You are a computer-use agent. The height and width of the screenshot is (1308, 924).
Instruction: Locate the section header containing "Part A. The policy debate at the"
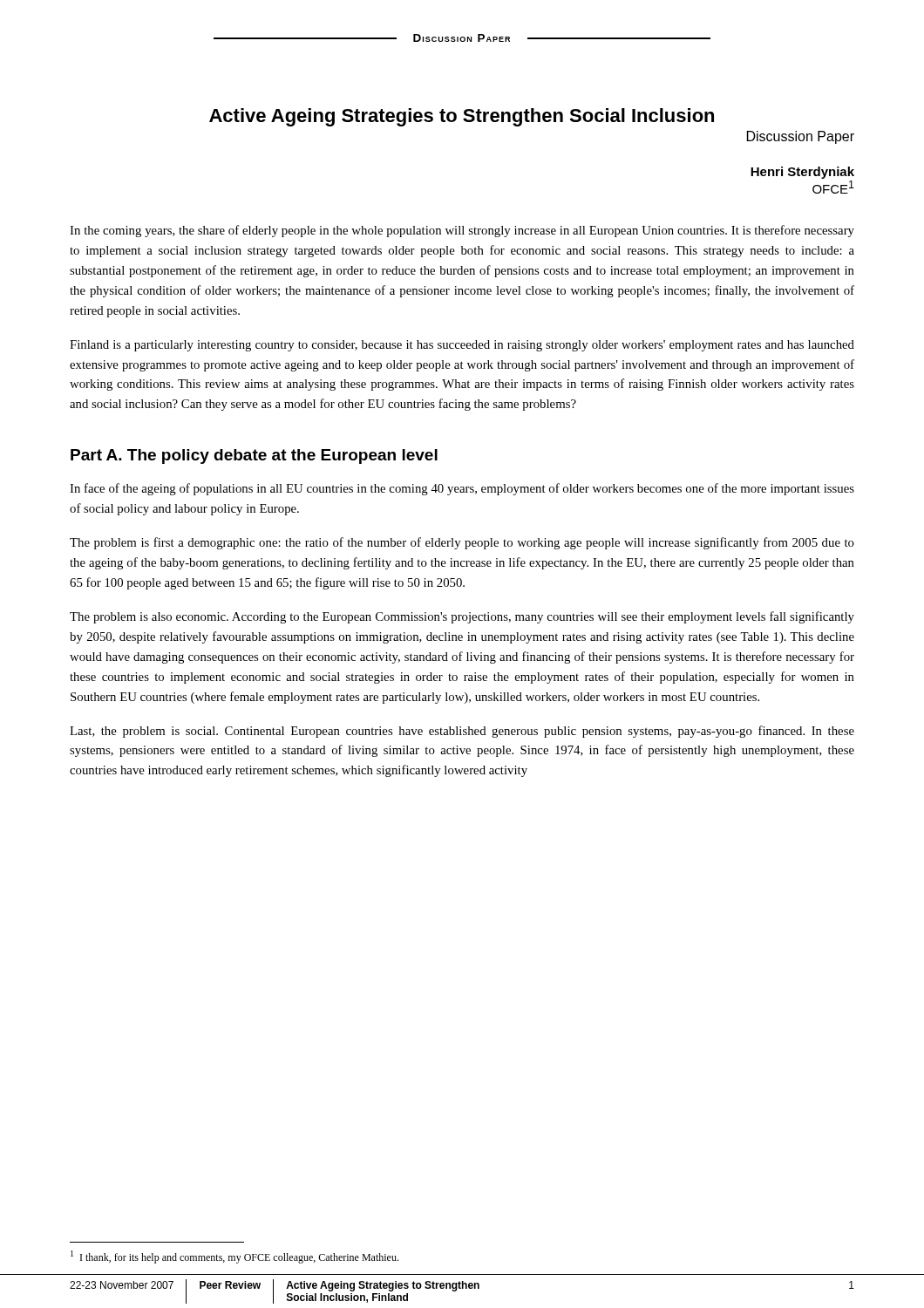click(x=254, y=455)
